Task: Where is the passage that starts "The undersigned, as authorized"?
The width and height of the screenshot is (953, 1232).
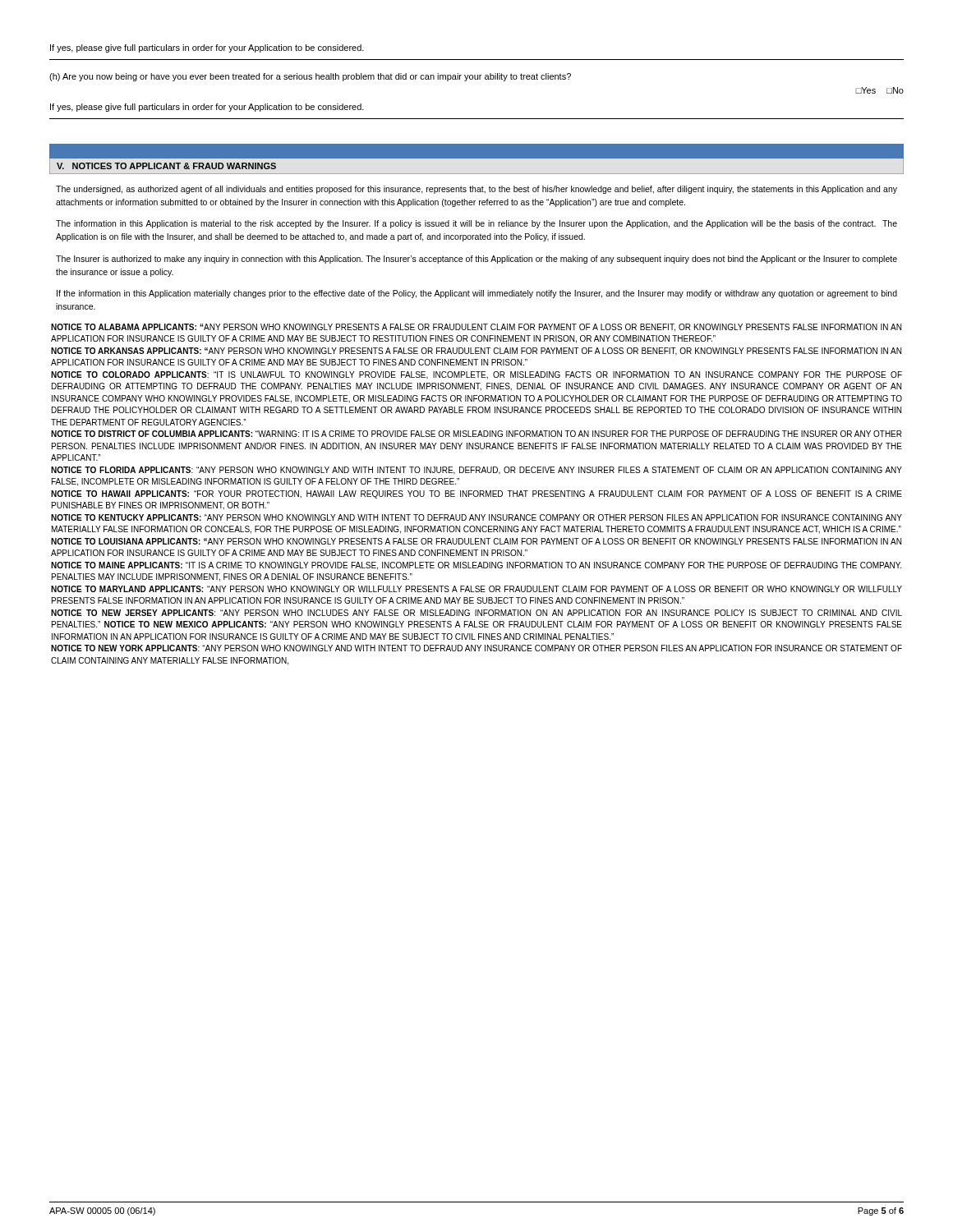Action: (x=476, y=195)
